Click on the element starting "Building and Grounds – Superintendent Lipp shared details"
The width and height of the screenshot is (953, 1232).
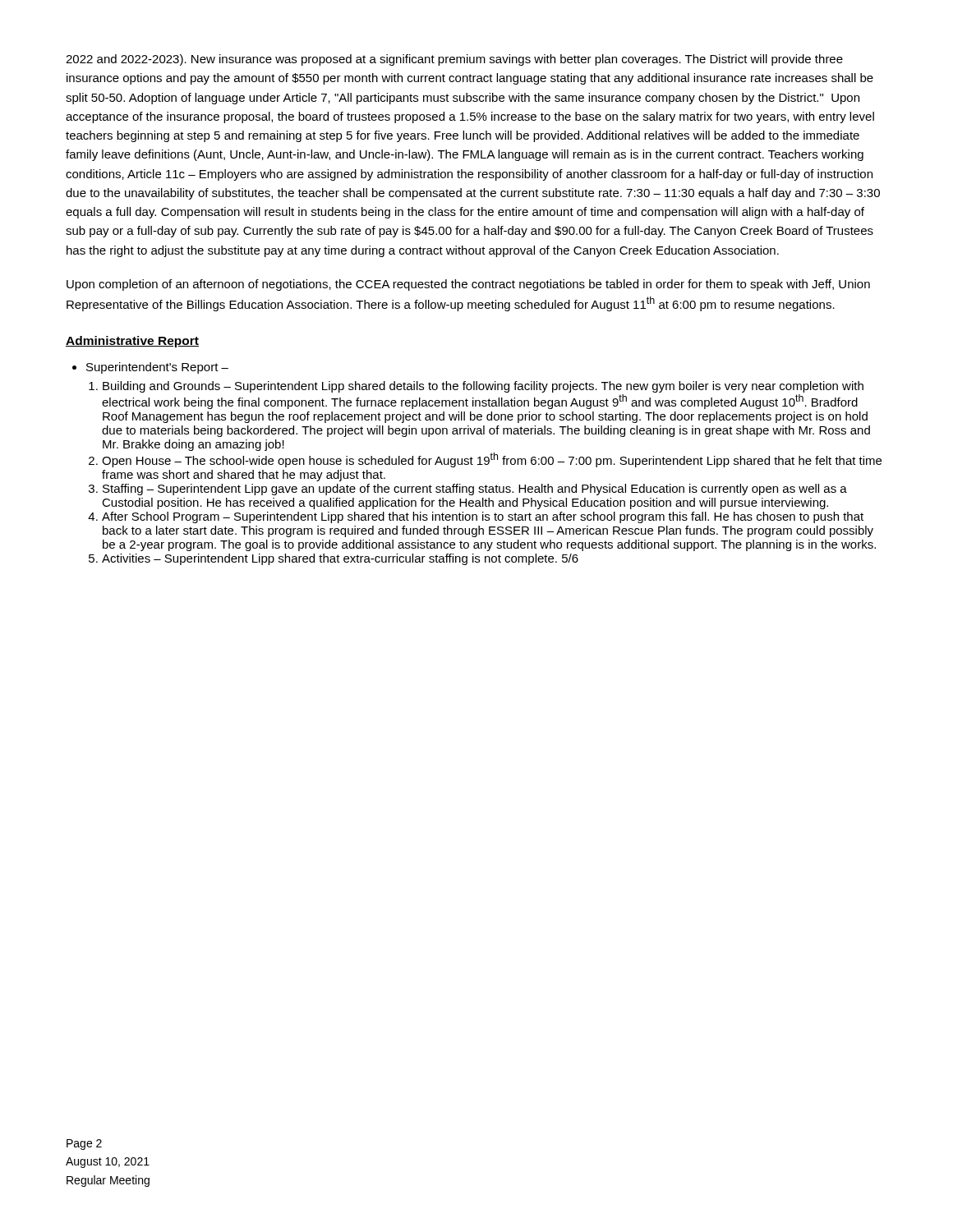495,415
